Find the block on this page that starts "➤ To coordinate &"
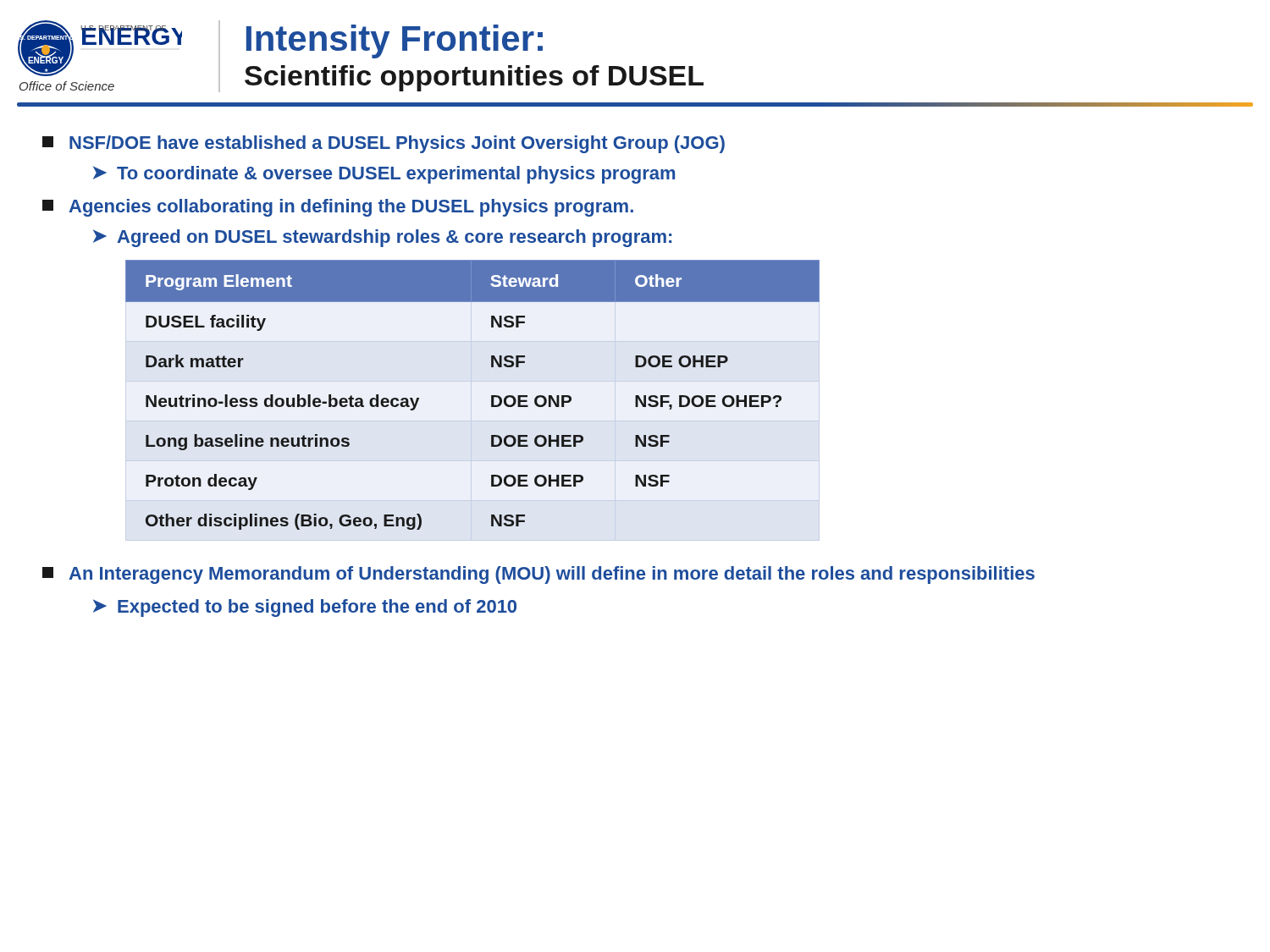1270x952 pixels. [x=384, y=173]
